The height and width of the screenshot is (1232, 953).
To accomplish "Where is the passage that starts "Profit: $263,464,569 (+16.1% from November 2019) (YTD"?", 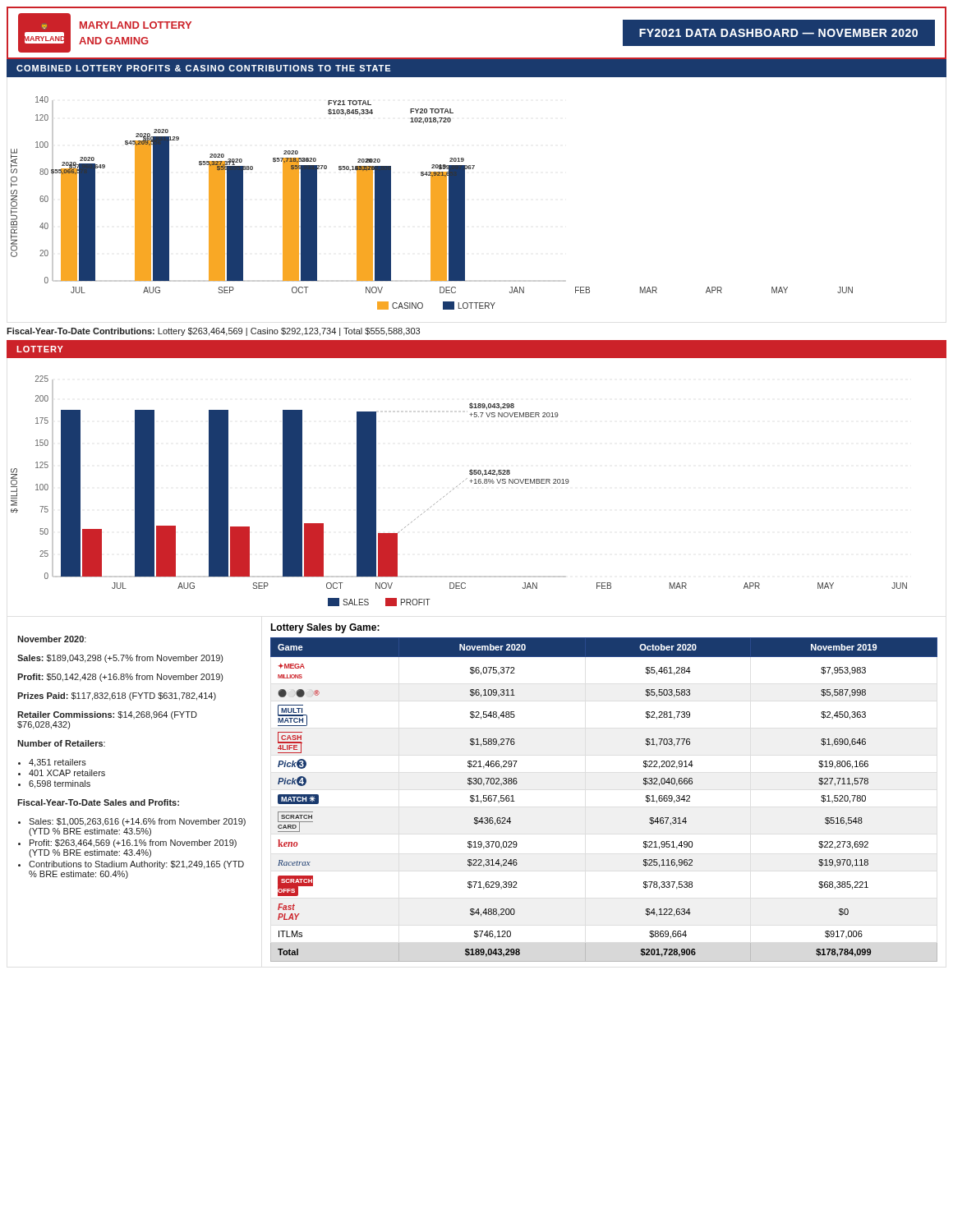I will 133,848.
